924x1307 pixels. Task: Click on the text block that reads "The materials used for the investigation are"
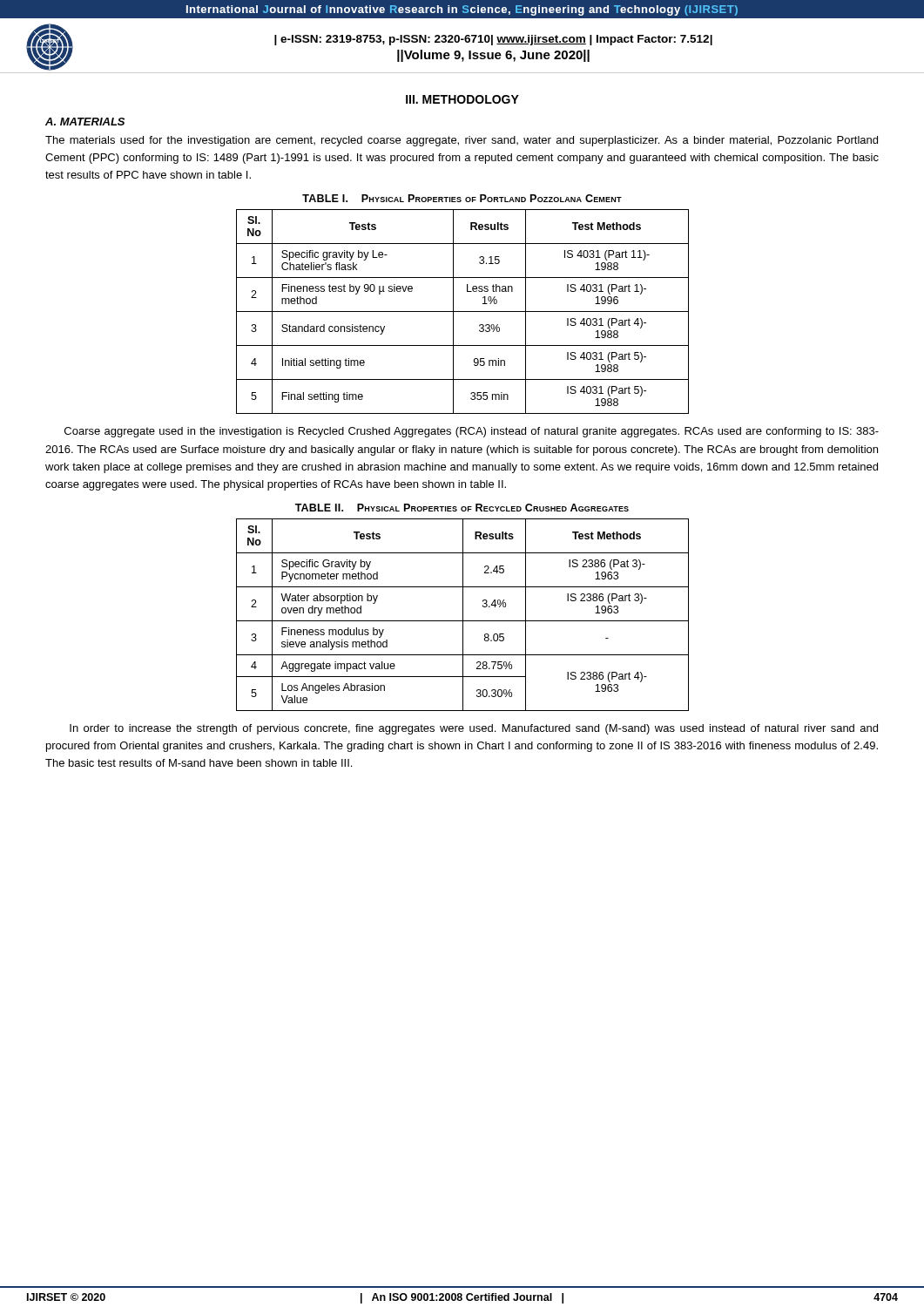pos(462,157)
